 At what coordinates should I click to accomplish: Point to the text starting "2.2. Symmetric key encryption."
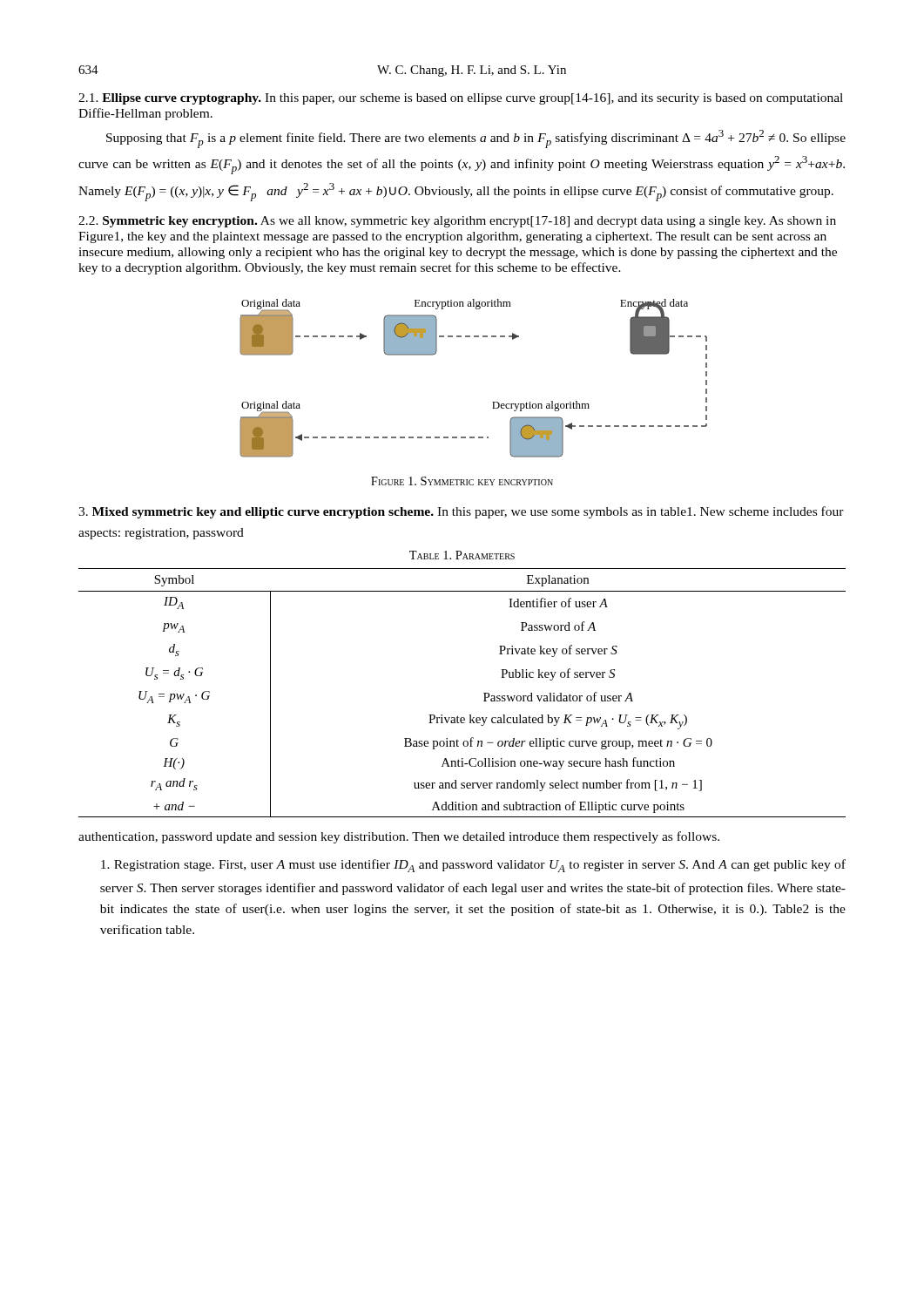click(458, 243)
